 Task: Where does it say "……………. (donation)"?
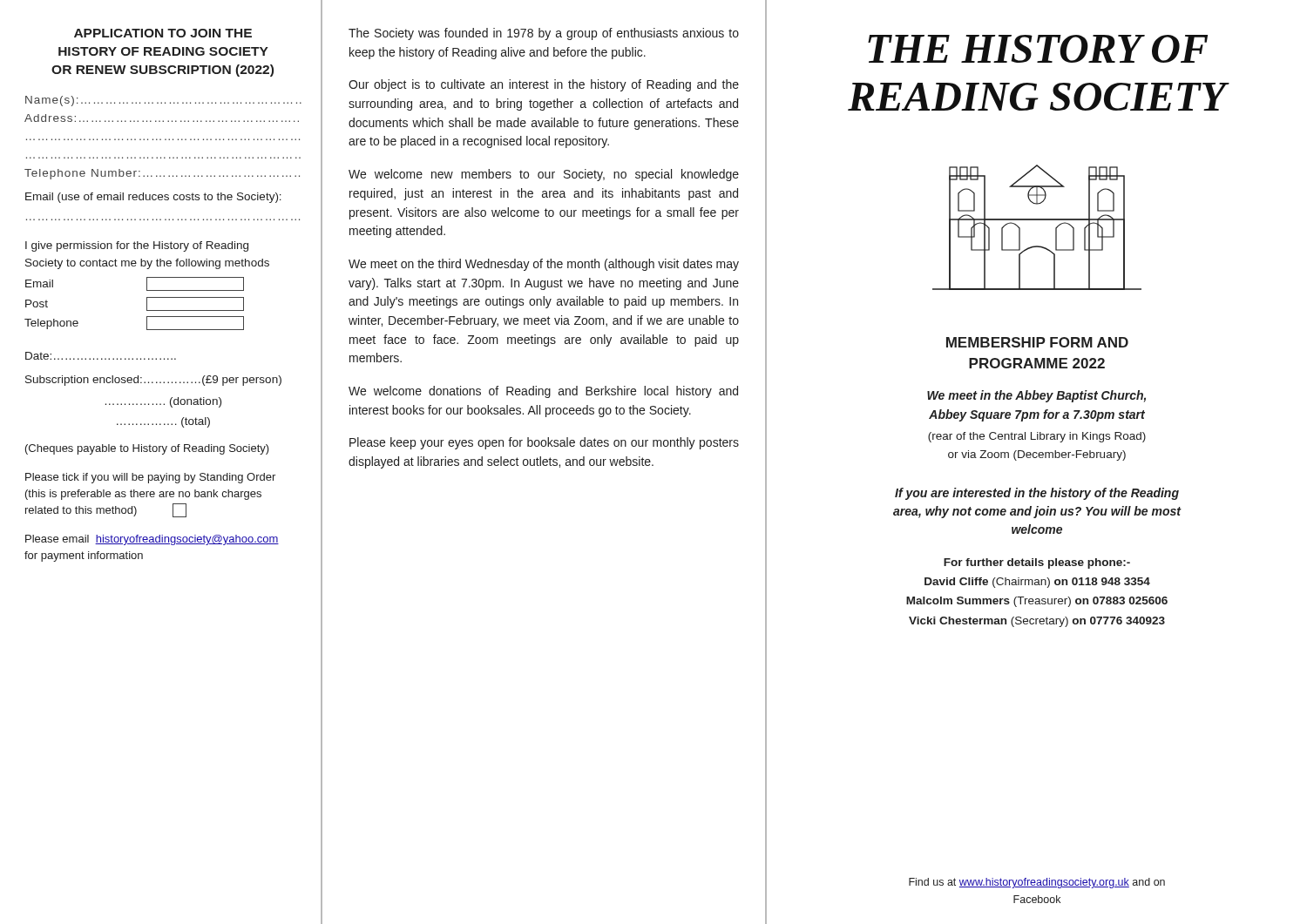point(163,401)
